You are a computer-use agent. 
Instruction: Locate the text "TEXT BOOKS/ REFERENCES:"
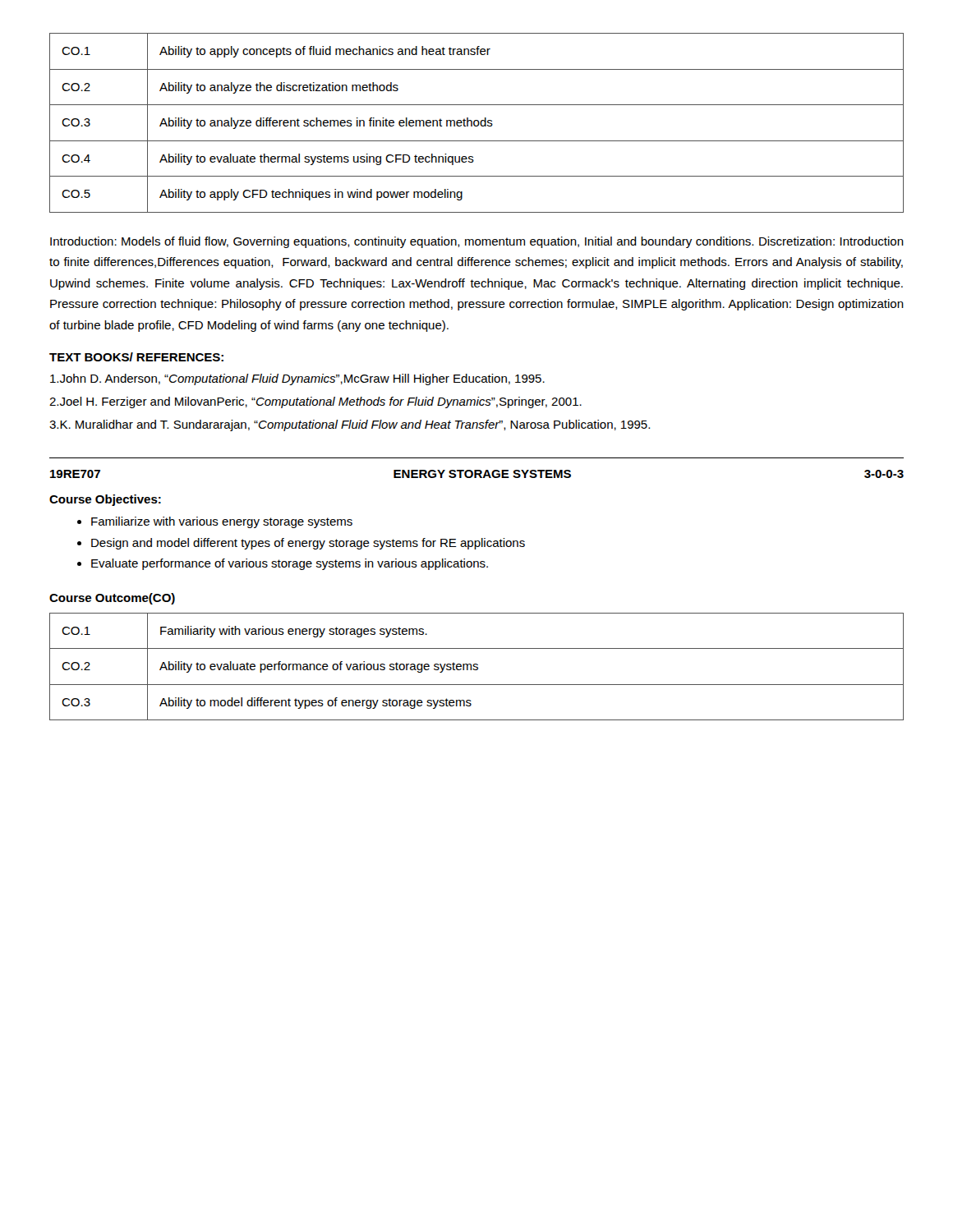tap(137, 357)
